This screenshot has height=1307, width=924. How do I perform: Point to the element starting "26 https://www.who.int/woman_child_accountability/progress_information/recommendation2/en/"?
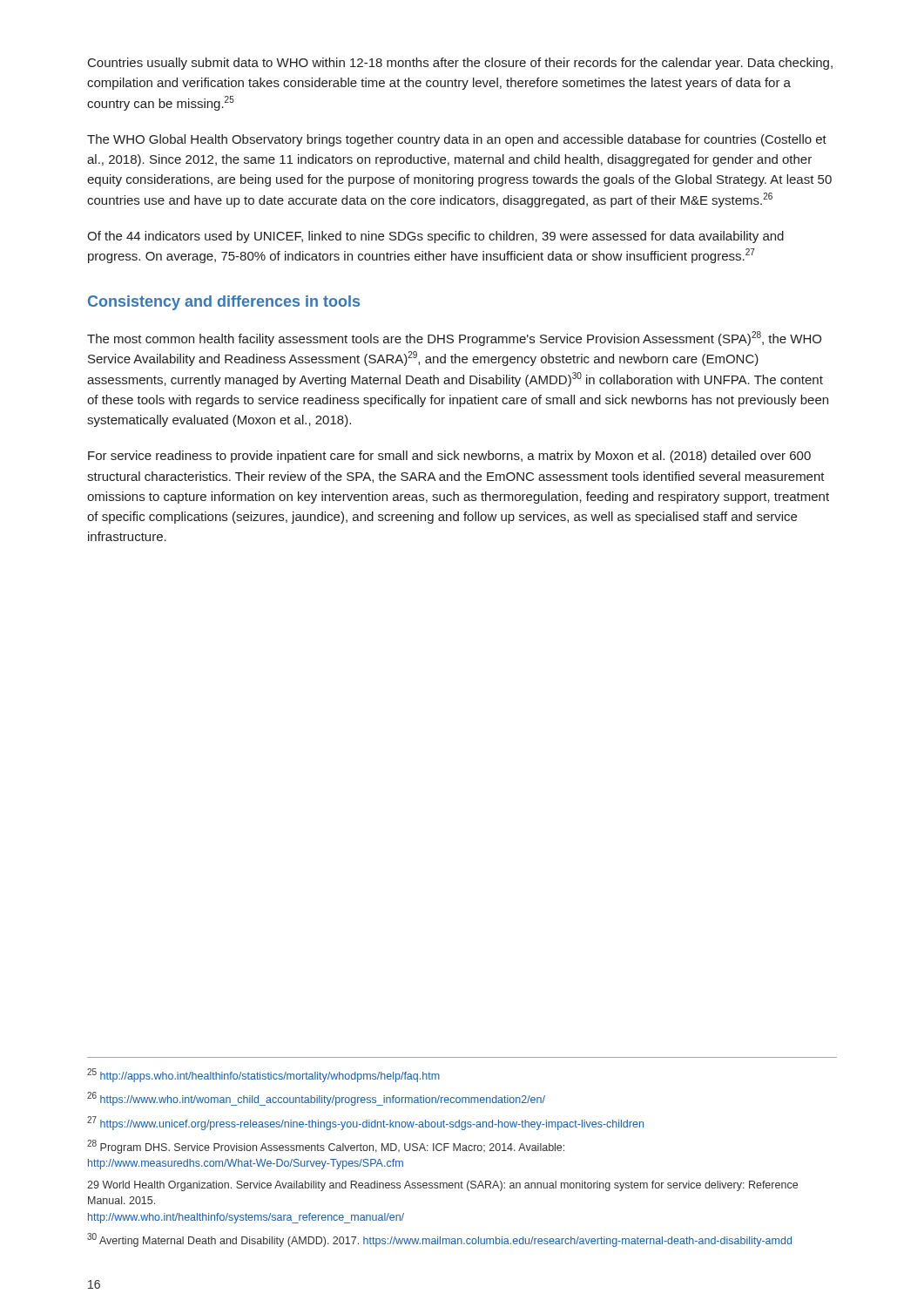point(316,1099)
